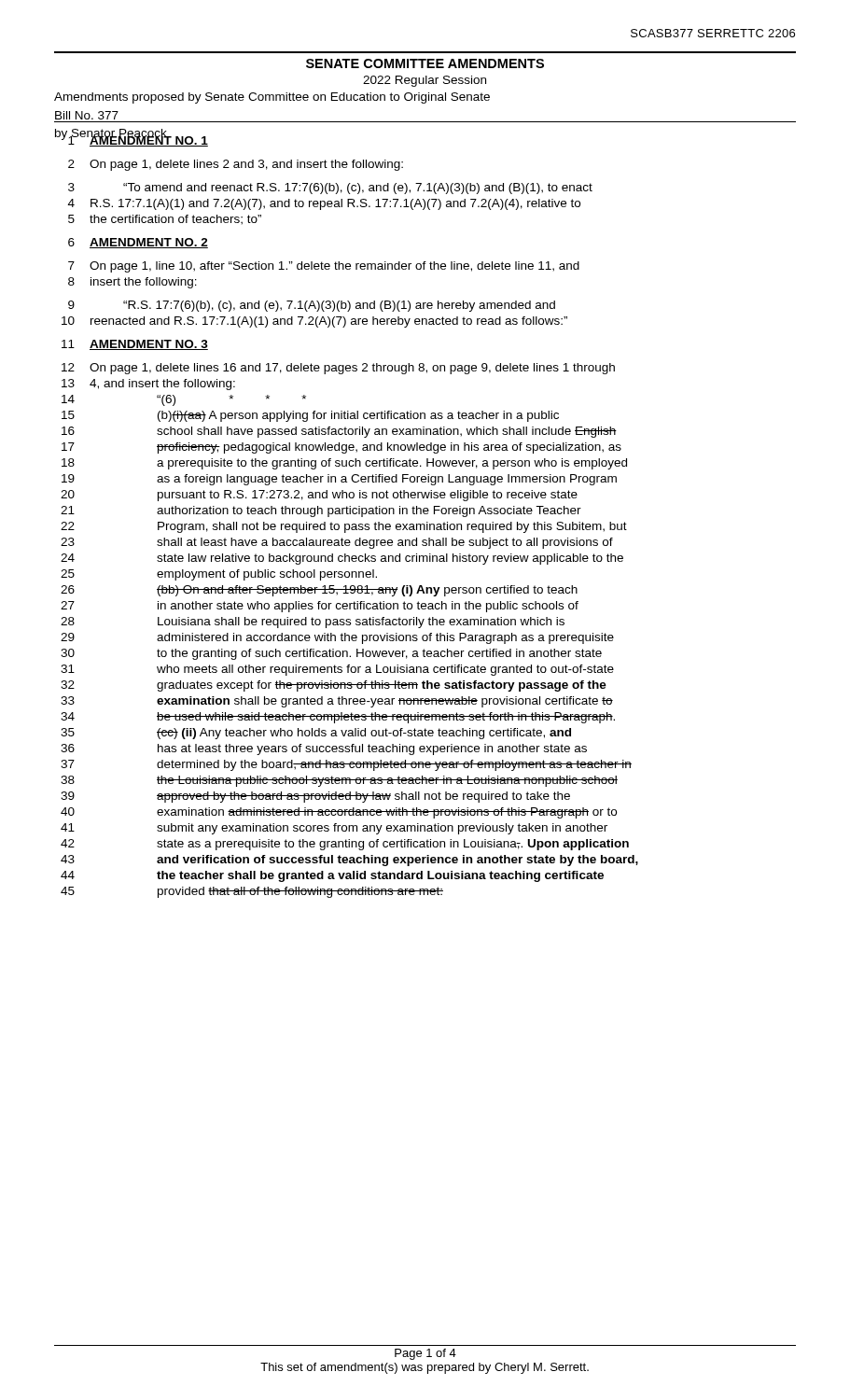850x1400 pixels.
Task: Point to the text starting "2022 Regular Session"
Action: (425, 80)
